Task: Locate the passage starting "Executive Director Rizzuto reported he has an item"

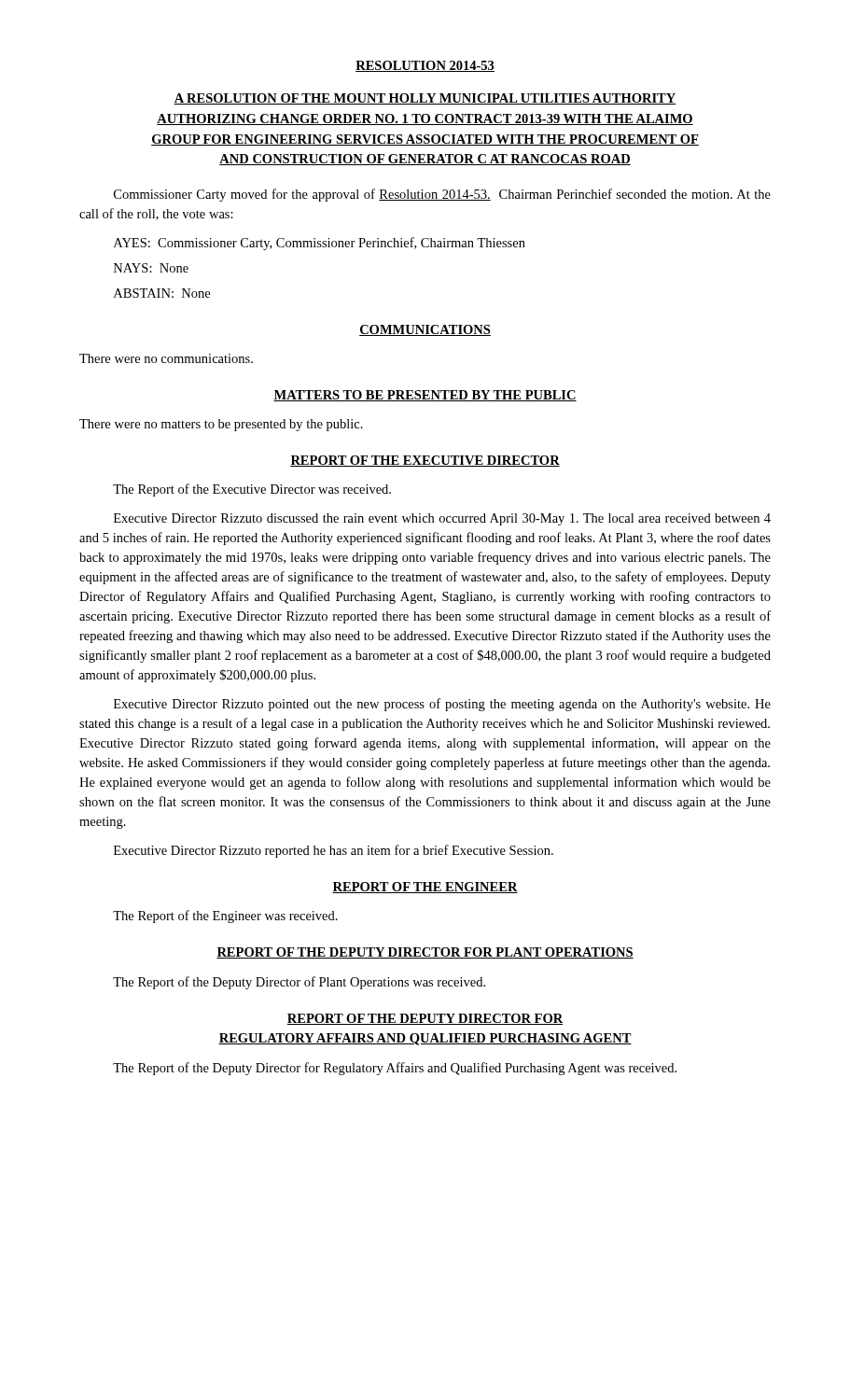Action: (425, 851)
